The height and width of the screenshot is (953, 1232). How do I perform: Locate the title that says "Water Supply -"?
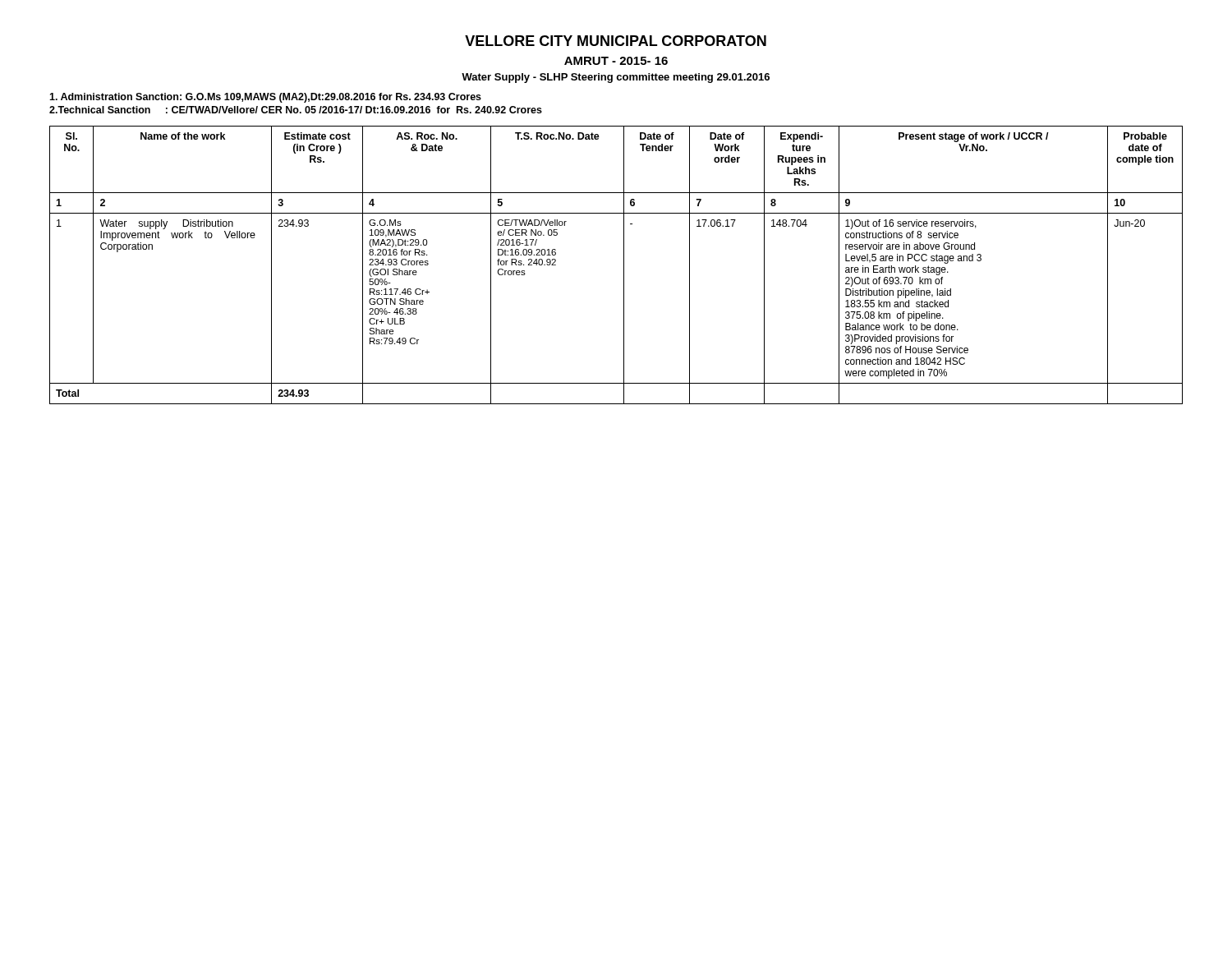616,77
